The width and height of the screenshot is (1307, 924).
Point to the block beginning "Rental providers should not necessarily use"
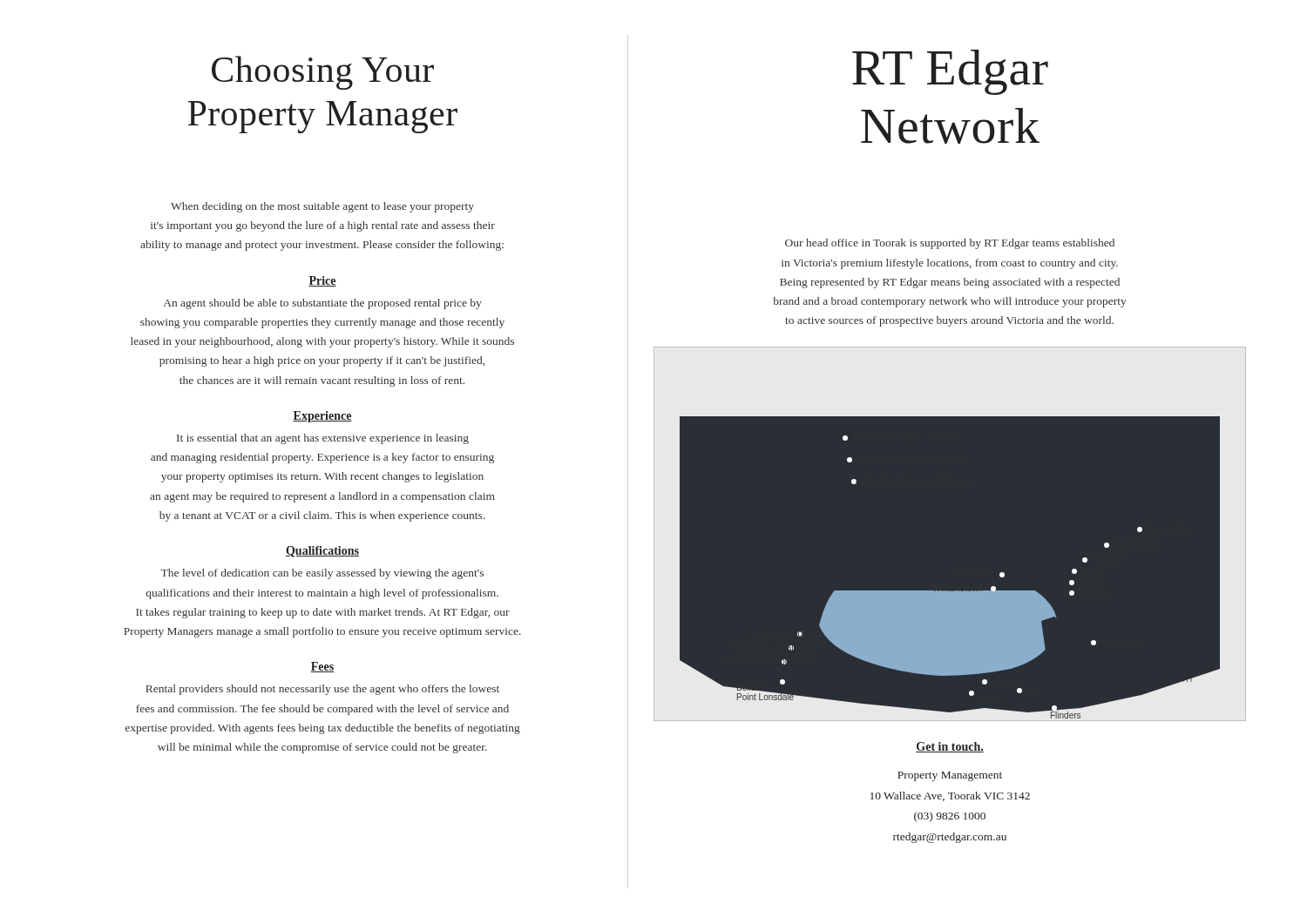(322, 718)
